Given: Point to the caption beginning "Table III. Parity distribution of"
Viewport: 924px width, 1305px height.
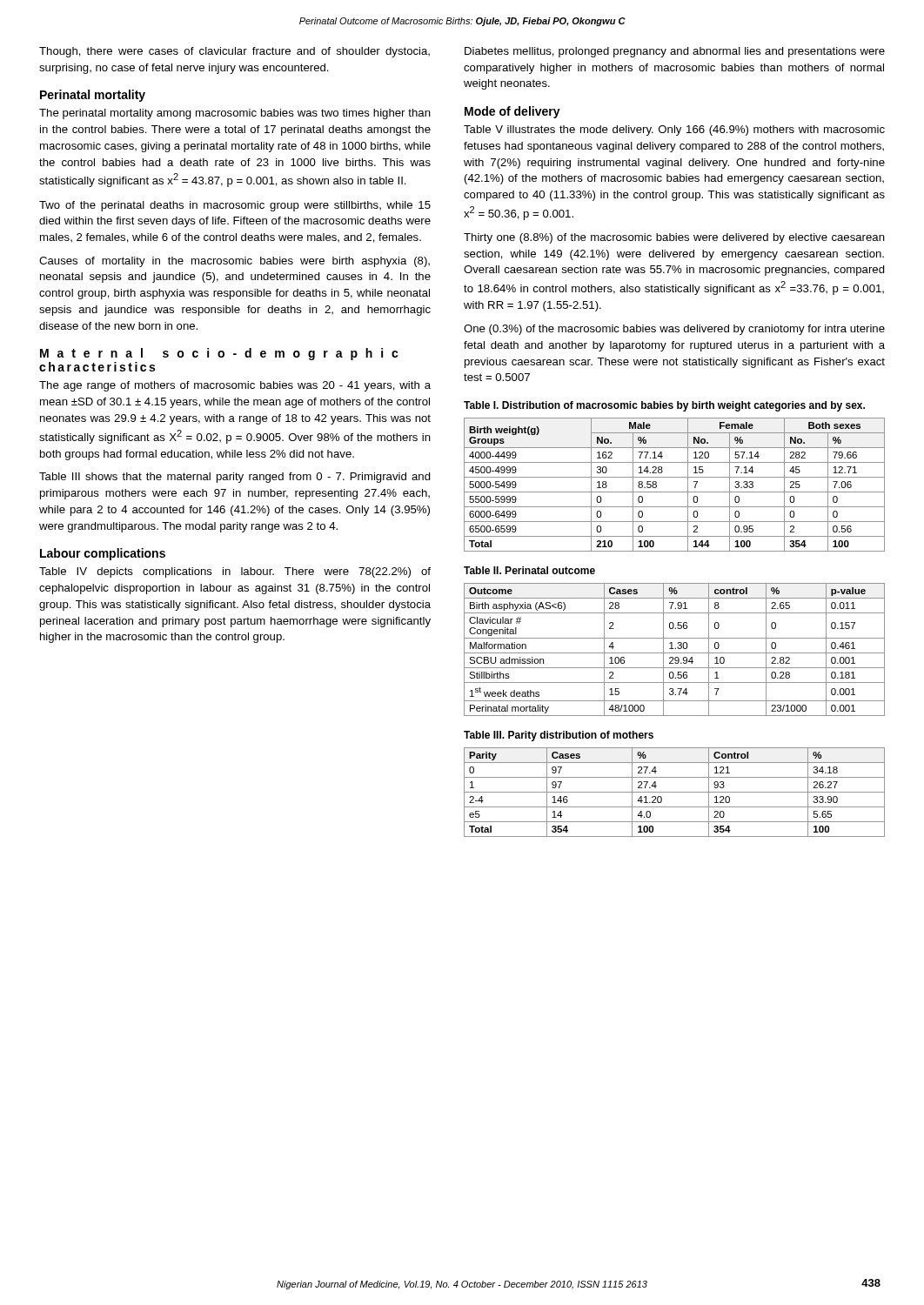Looking at the screenshot, I should tap(559, 735).
